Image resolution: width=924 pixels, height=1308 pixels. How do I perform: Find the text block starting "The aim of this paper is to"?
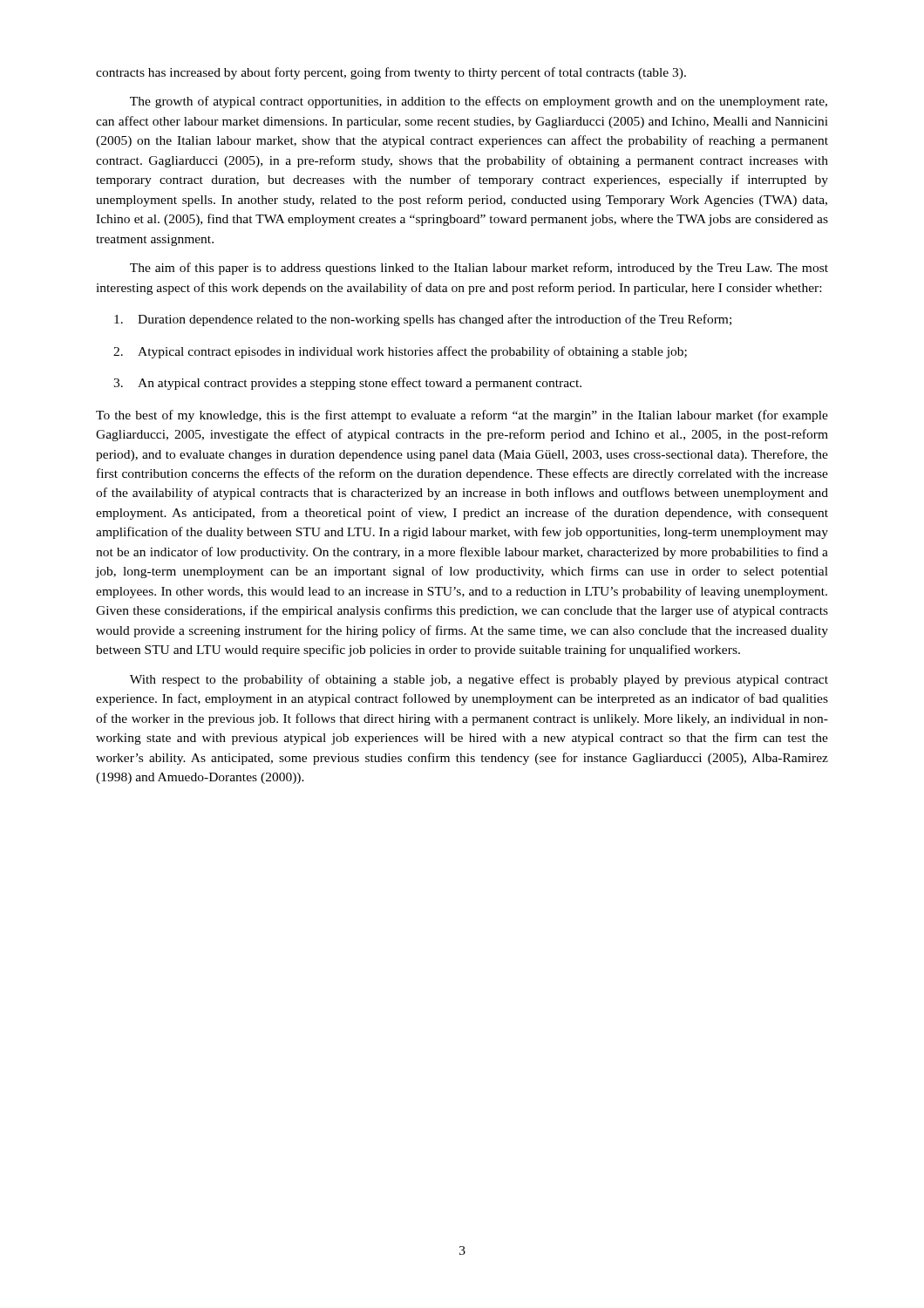[462, 278]
